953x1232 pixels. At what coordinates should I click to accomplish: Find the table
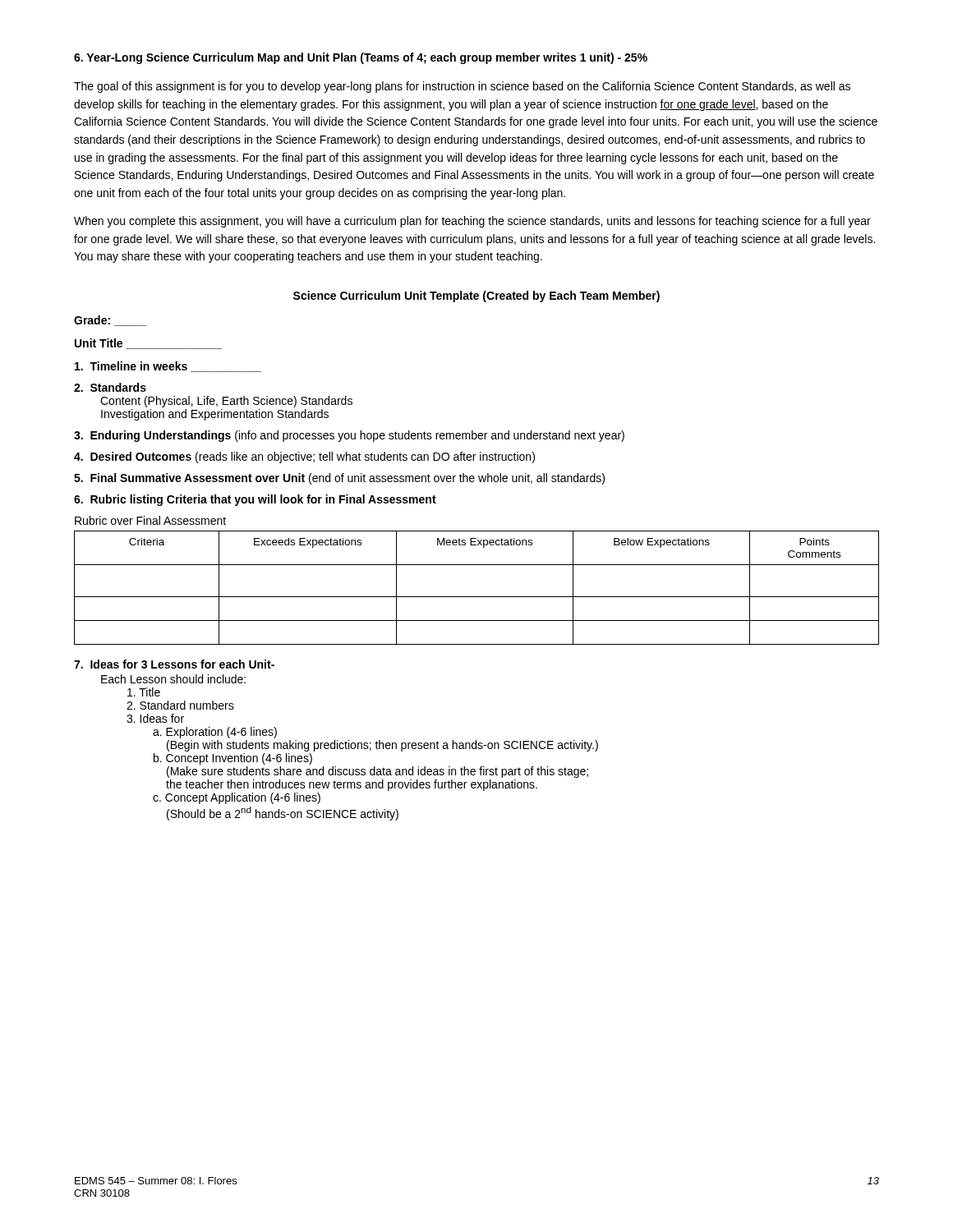[x=476, y=588]
